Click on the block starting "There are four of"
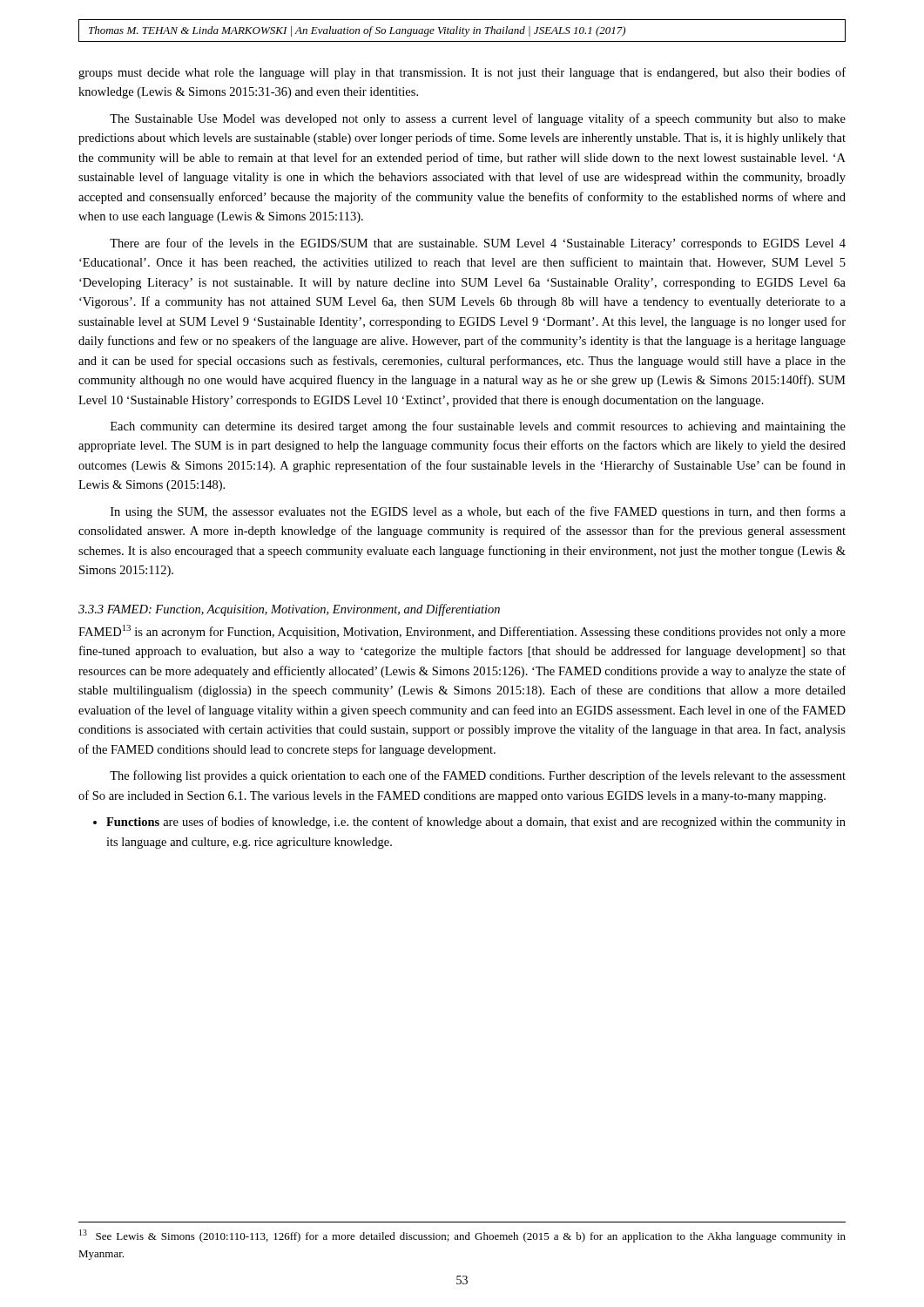The image size is (924, 1307). [x=462, y=321]
